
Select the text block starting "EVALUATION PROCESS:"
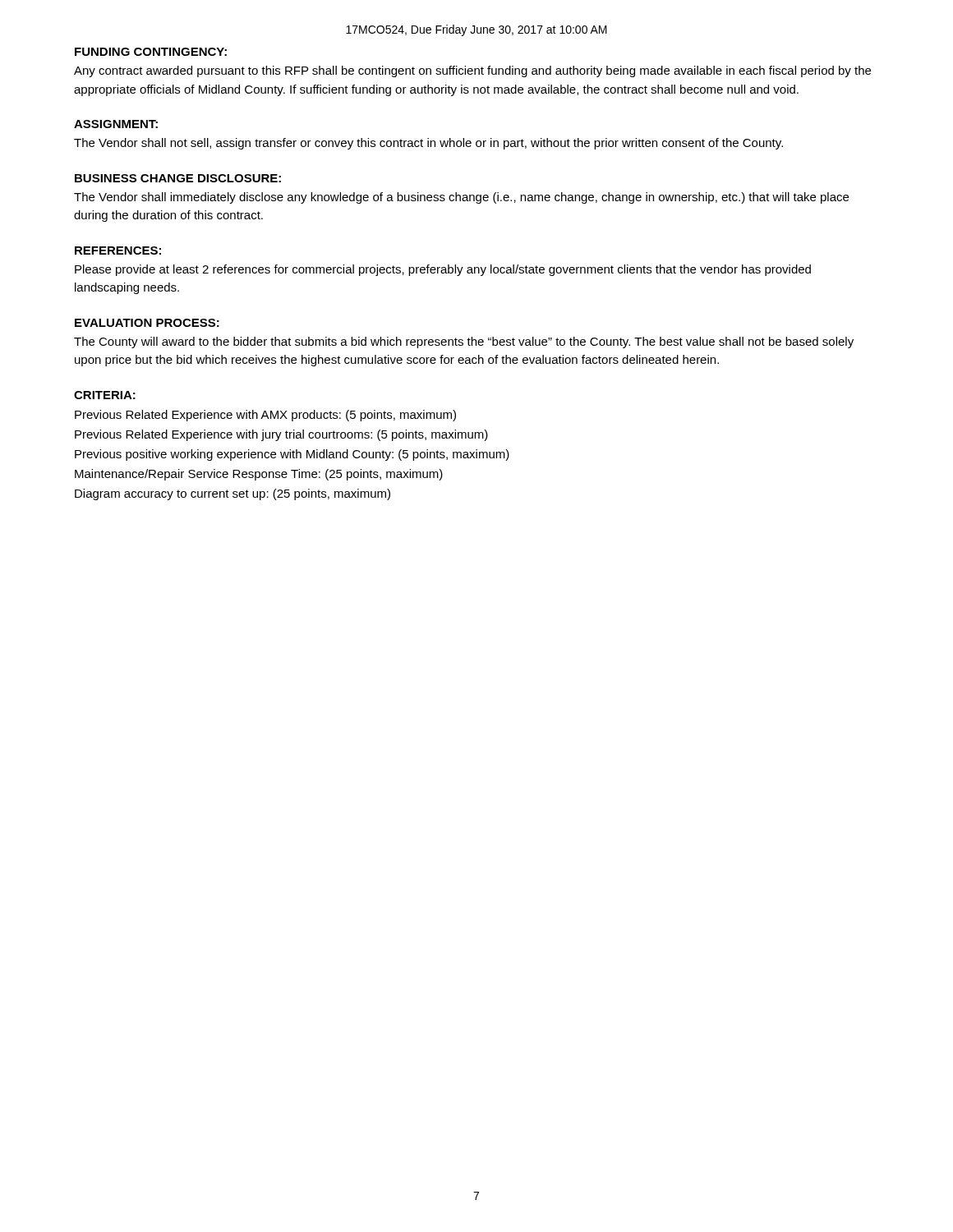pyautogui.click(x=147, y=322)
